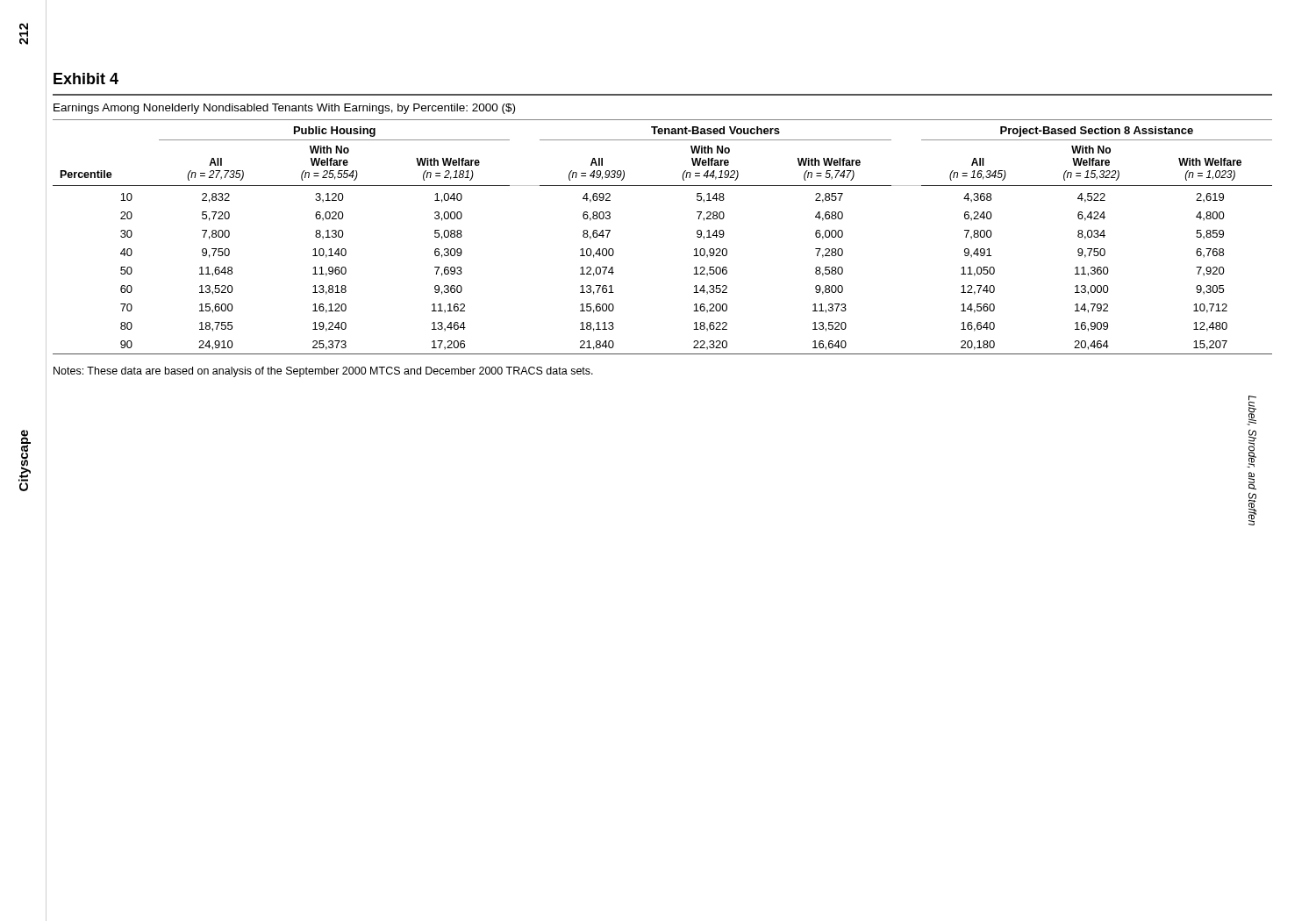Select the section header

pos(86,79)
